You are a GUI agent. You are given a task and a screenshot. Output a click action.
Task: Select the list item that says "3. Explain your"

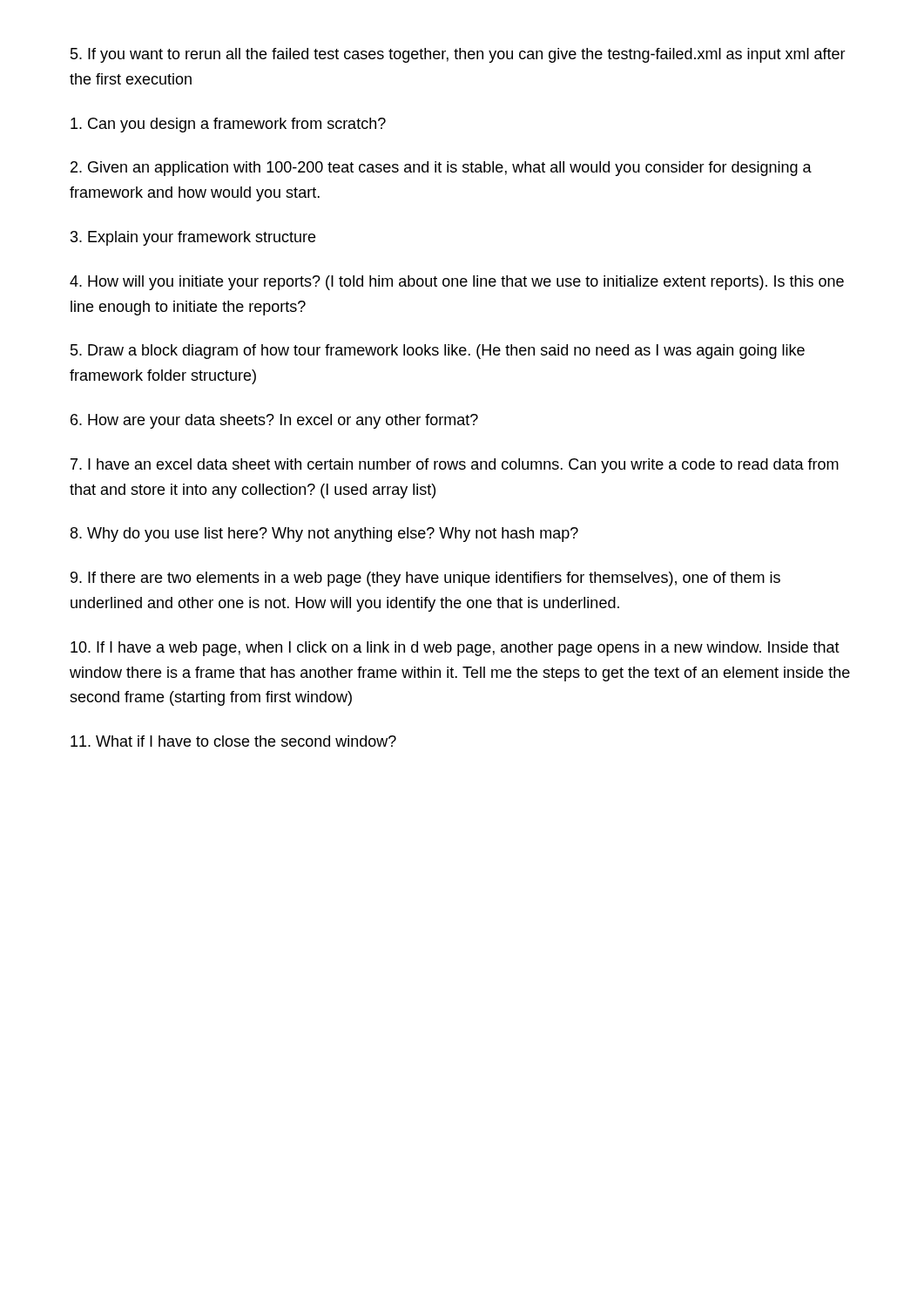(193, 237)
